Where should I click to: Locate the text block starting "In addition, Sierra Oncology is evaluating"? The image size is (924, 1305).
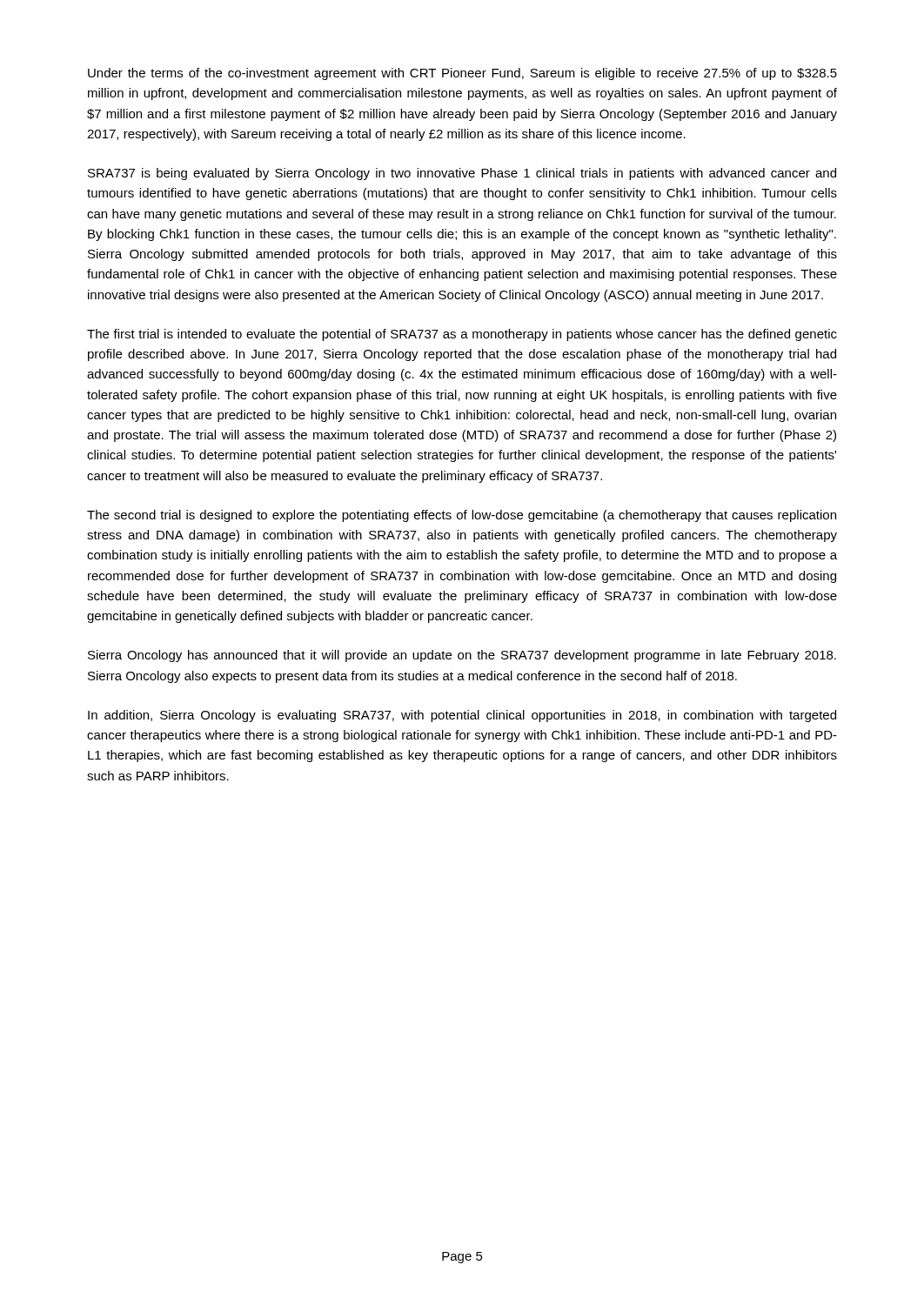click(x=462, y=745)
